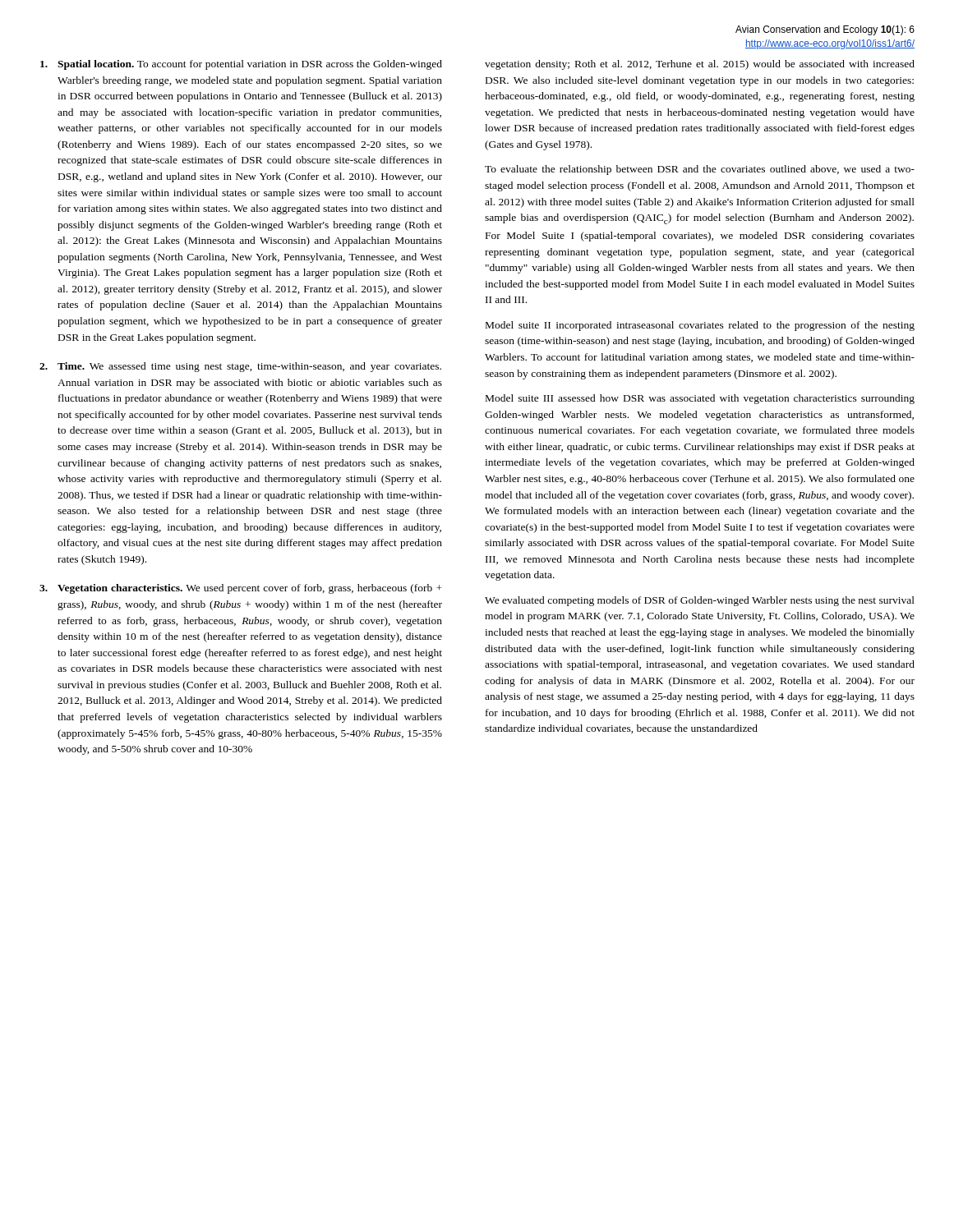Select the passage starting "Spatial location. To account for potential variation in"
Viewport: 954px width, 1232px height.
click(x=241, y=200)
